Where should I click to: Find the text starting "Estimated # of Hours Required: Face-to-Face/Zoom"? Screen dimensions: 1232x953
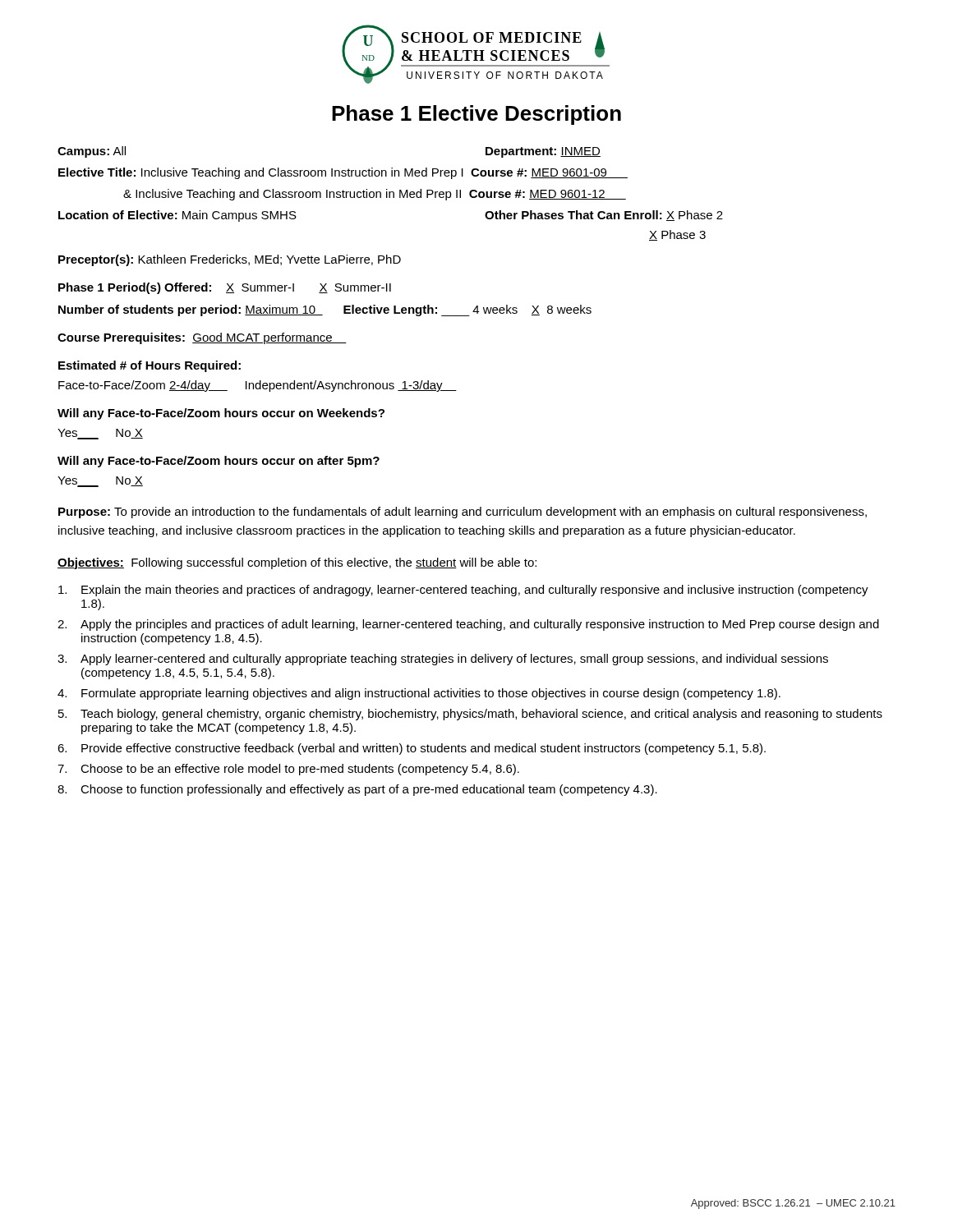pos(150,366)
